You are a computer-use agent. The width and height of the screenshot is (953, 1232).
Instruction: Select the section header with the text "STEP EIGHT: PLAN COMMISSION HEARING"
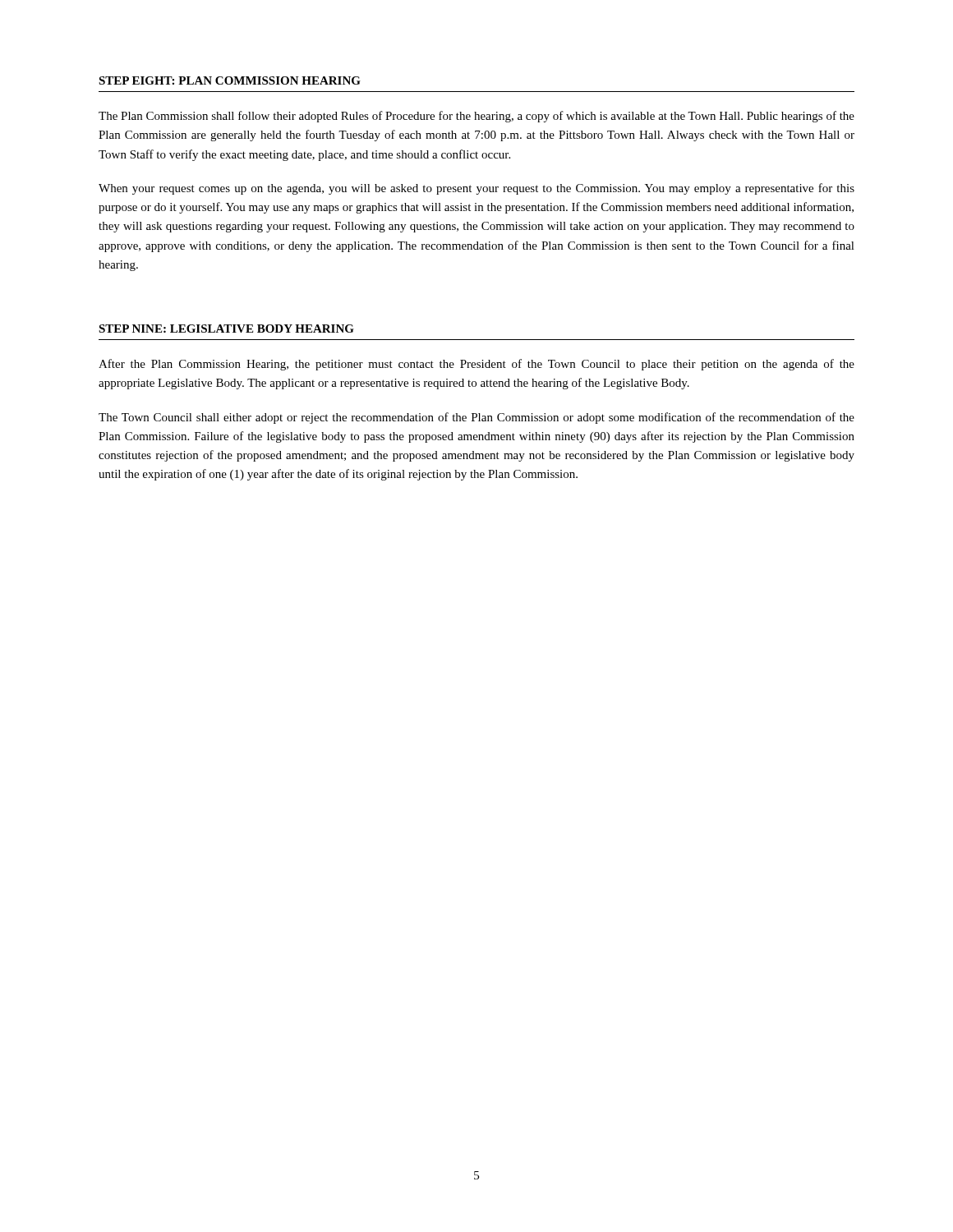coord(230,81)
